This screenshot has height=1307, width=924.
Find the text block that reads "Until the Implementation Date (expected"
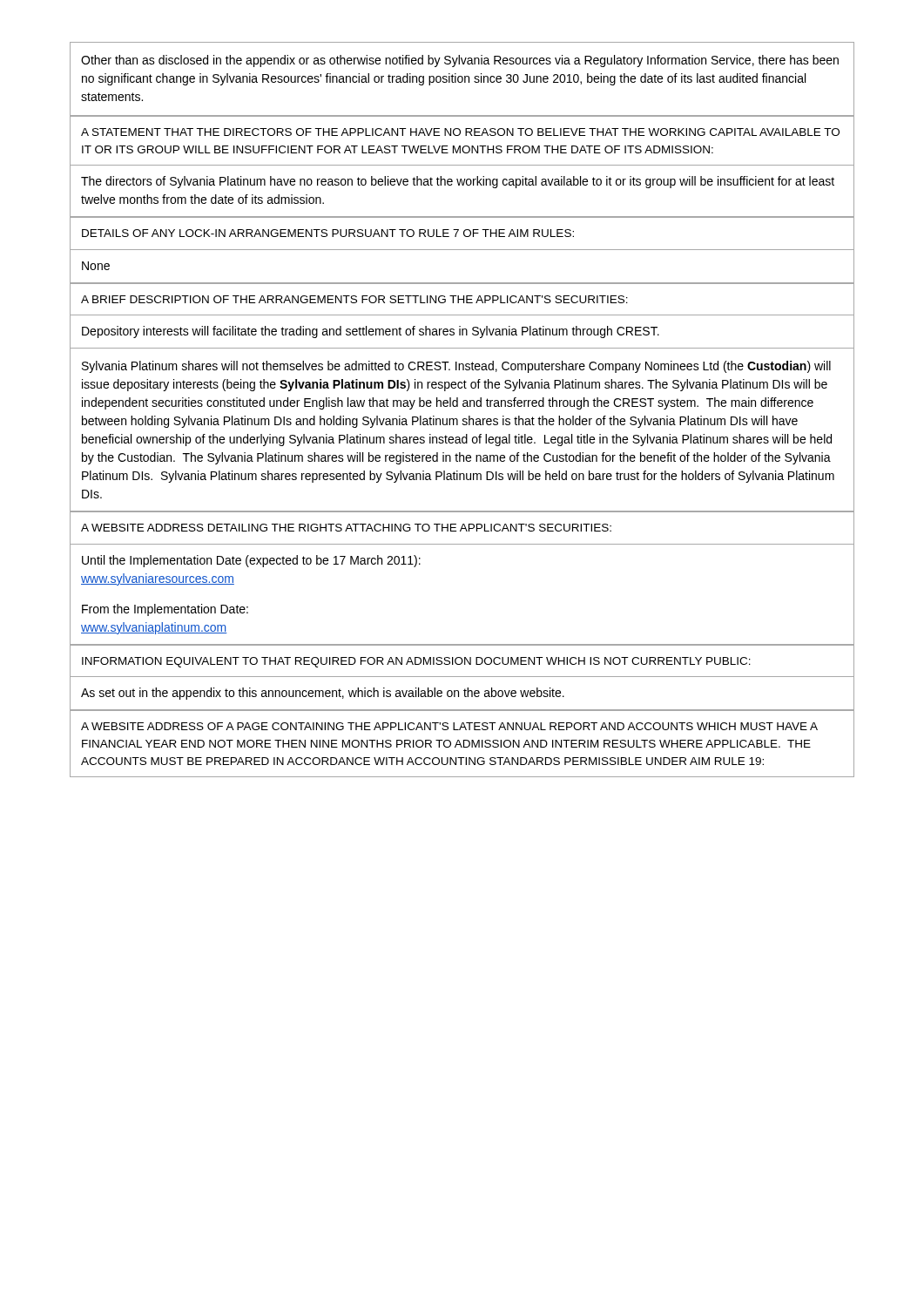251,569
